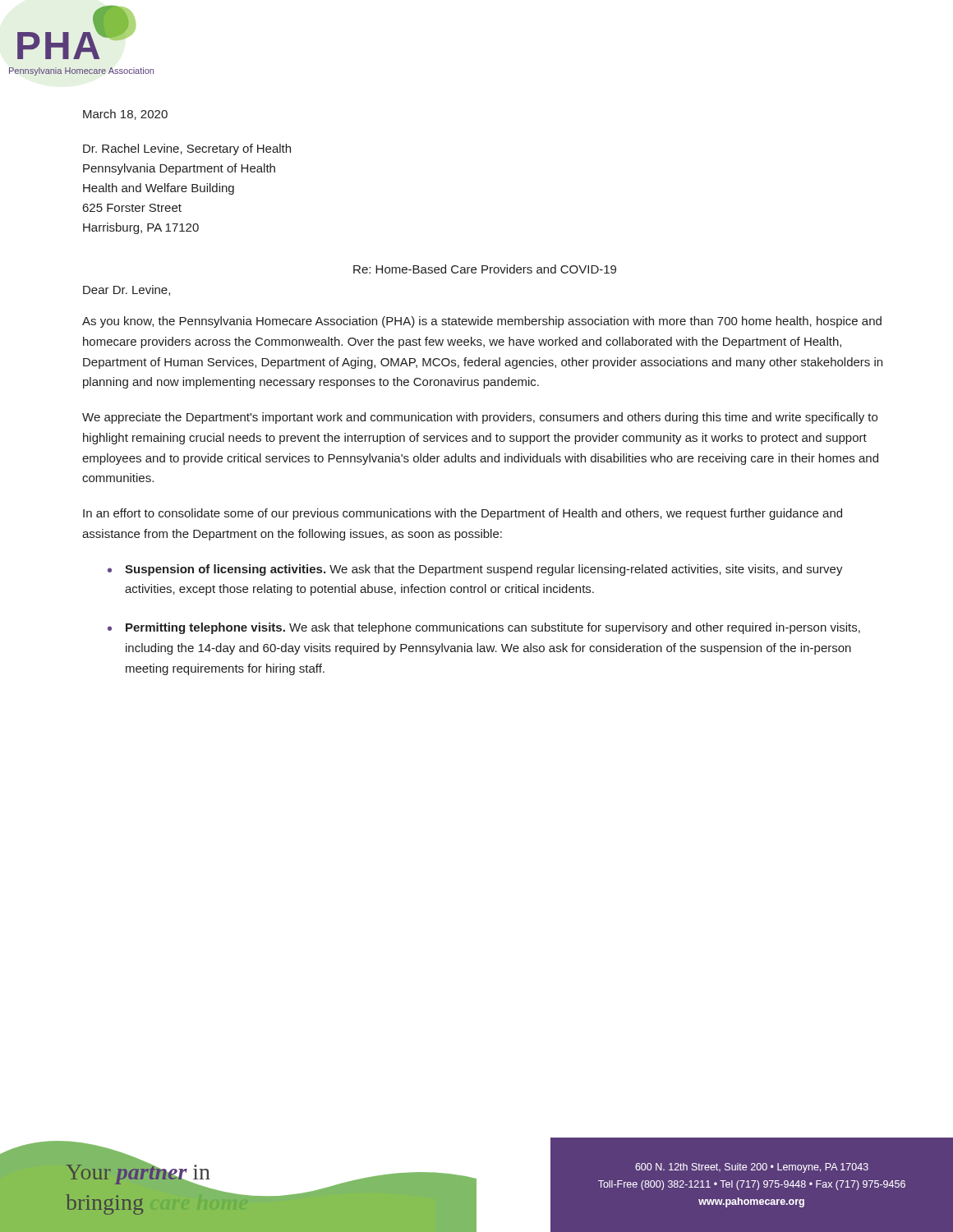Point to the block beginning "As you know, the Pennsylvania"
This screenshot has height=1232, width=953.
coord(483,351)
